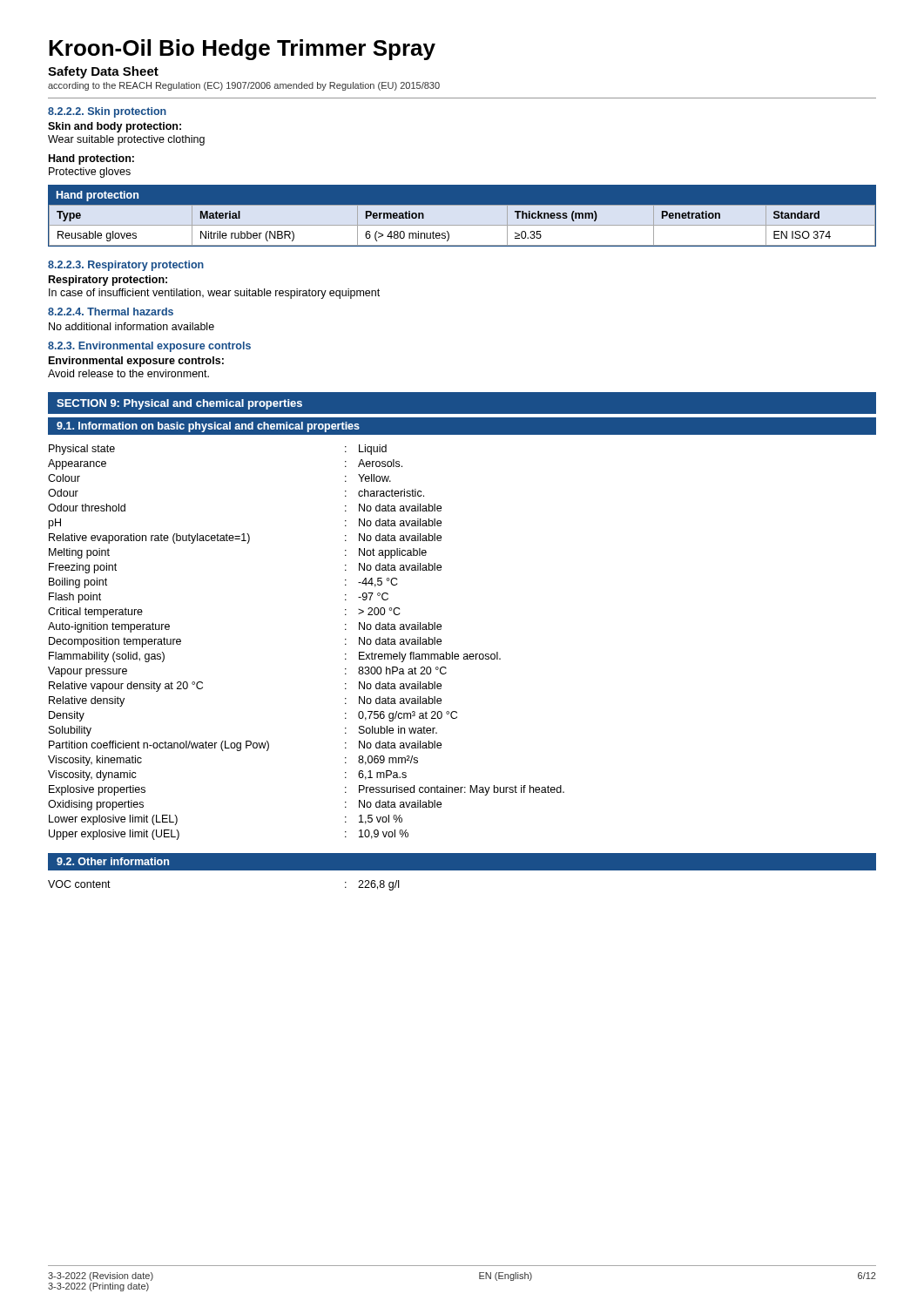
Task: Find the text block starting "Protective gloves"
Action: point(89,172)
